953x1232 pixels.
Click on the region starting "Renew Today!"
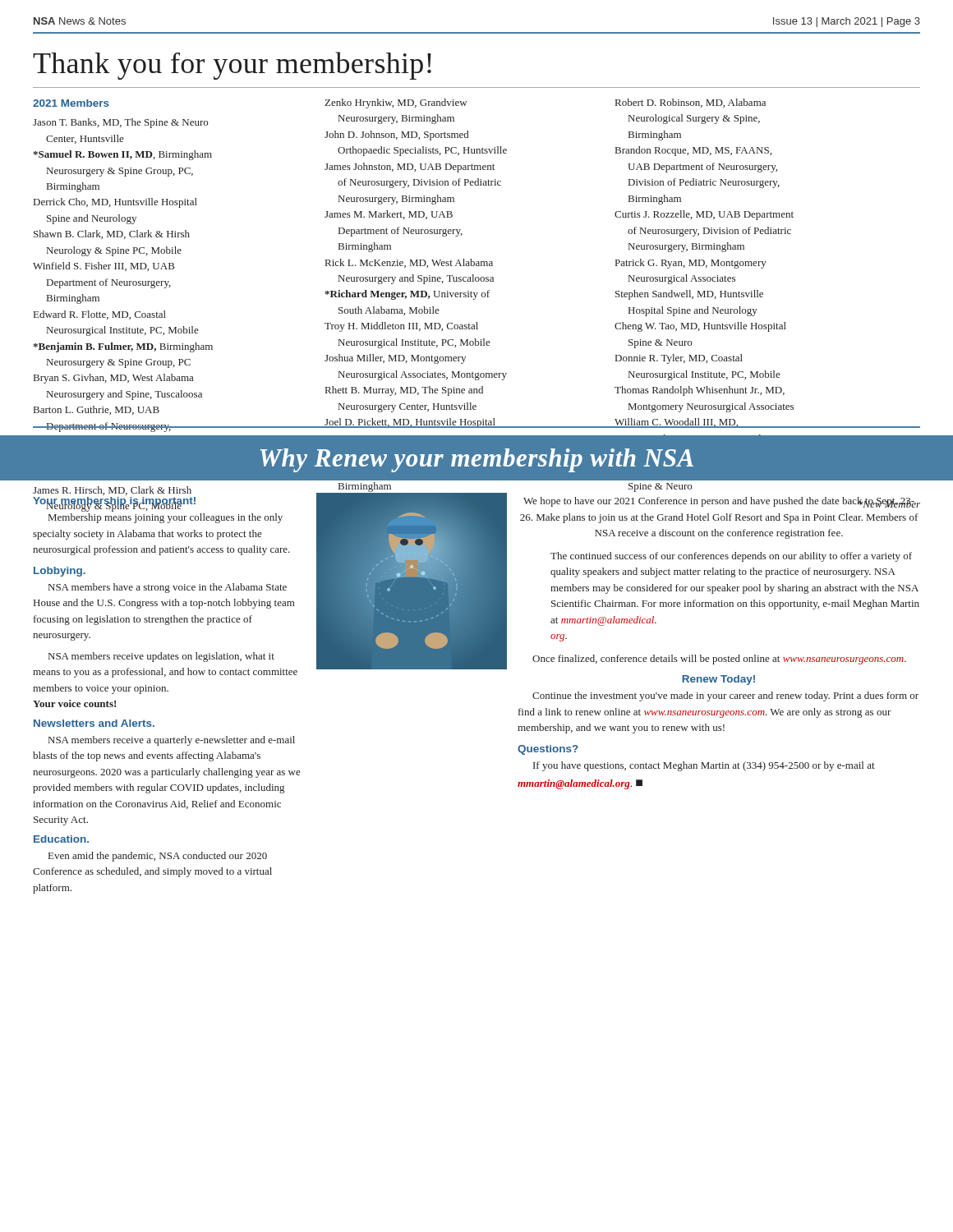pos(719,679)
